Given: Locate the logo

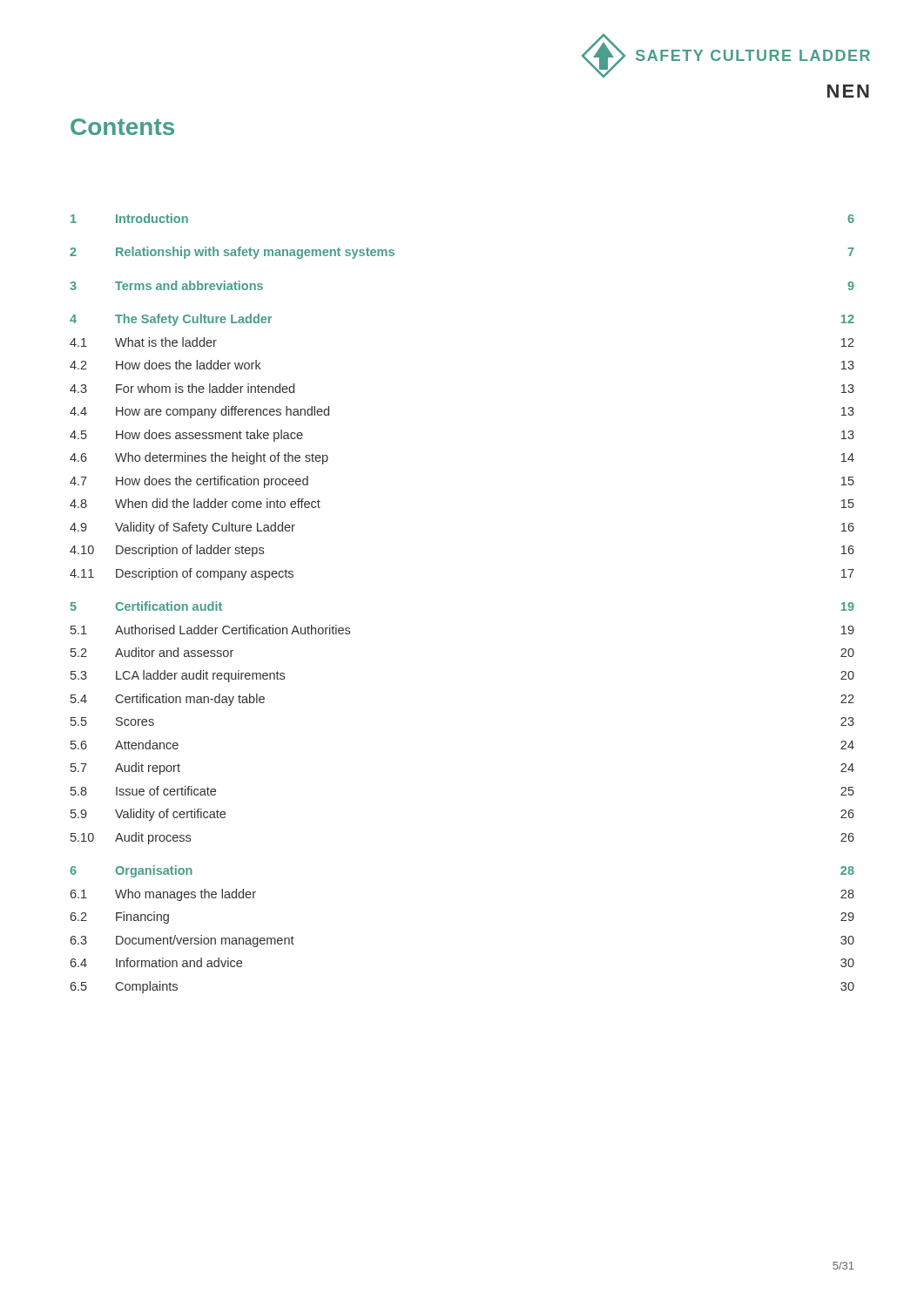Looking at the screenshot, I should [726, 68].
